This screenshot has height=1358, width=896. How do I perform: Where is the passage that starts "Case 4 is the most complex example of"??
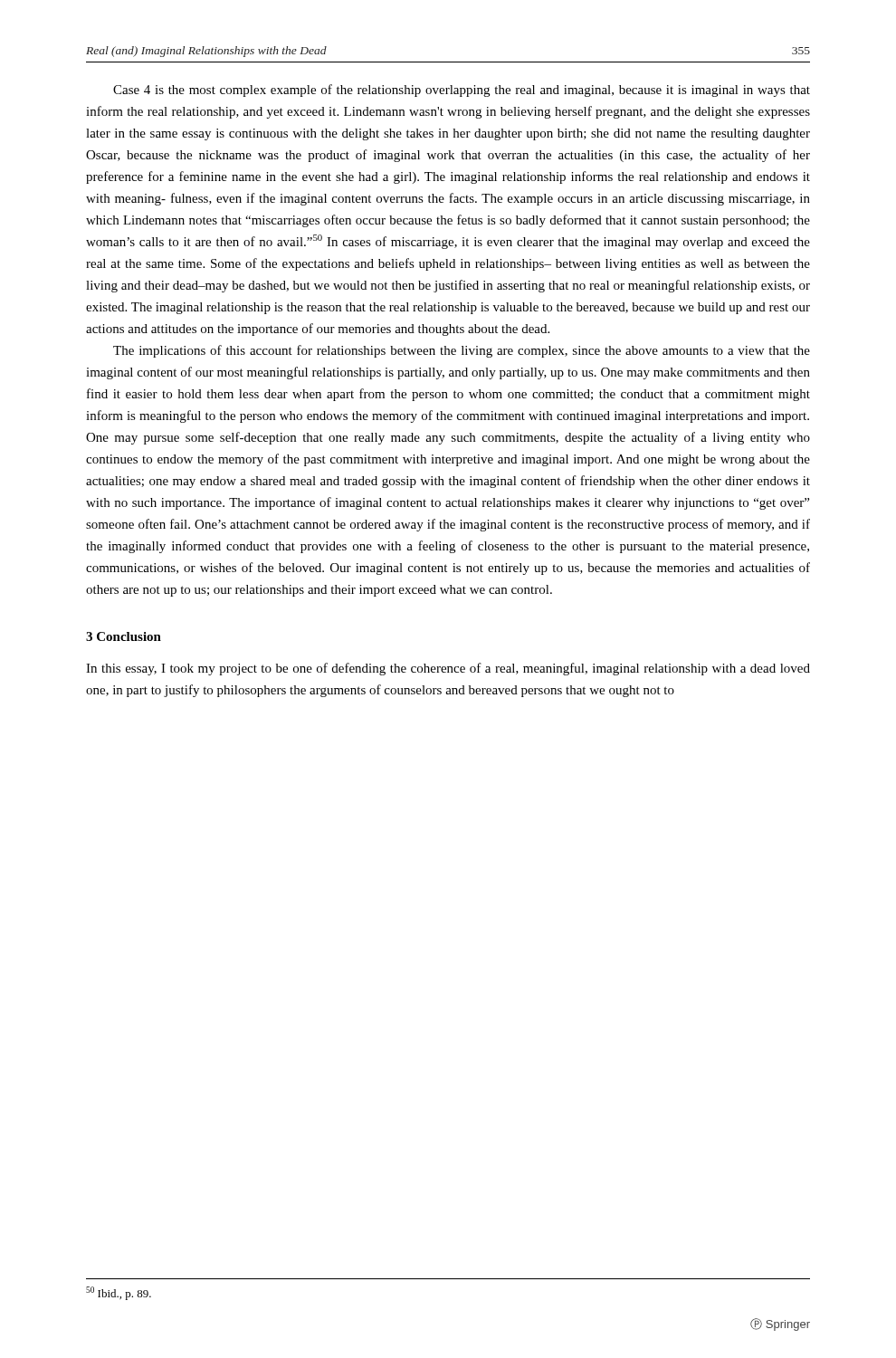click(x=448, y=209)
